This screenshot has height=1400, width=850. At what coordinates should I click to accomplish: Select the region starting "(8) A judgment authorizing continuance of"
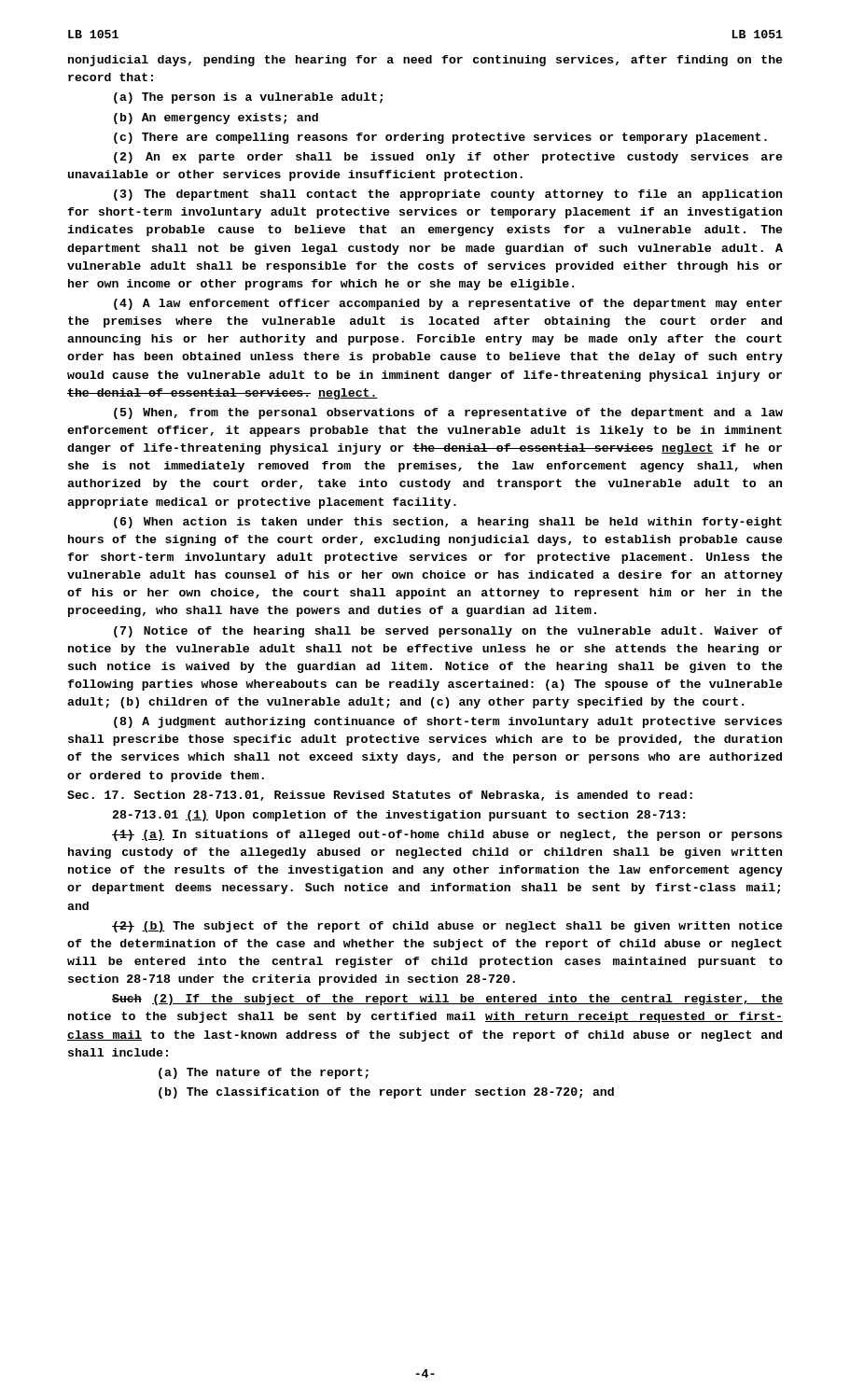point(425,749)
